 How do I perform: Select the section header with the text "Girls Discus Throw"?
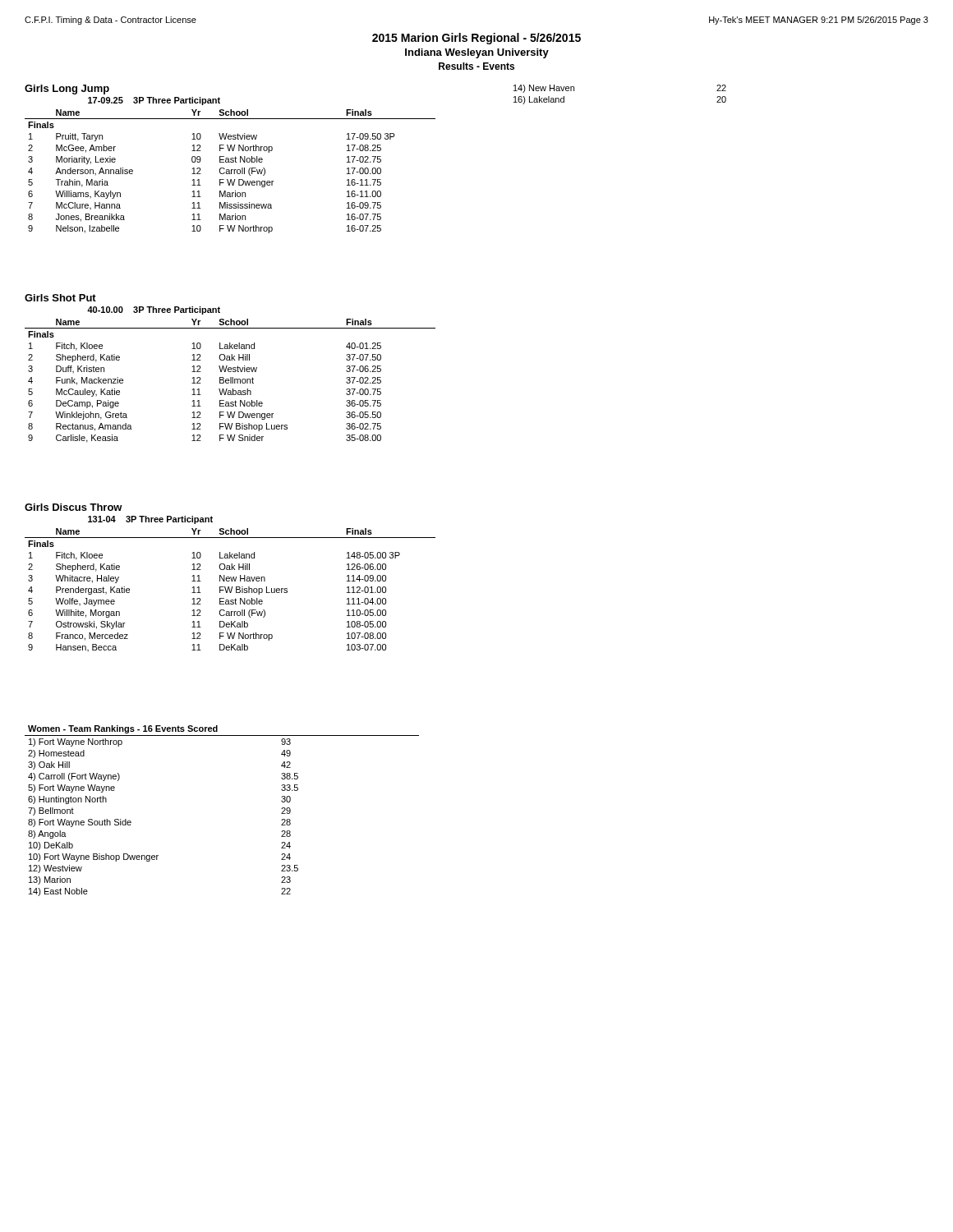coord(73,507)
